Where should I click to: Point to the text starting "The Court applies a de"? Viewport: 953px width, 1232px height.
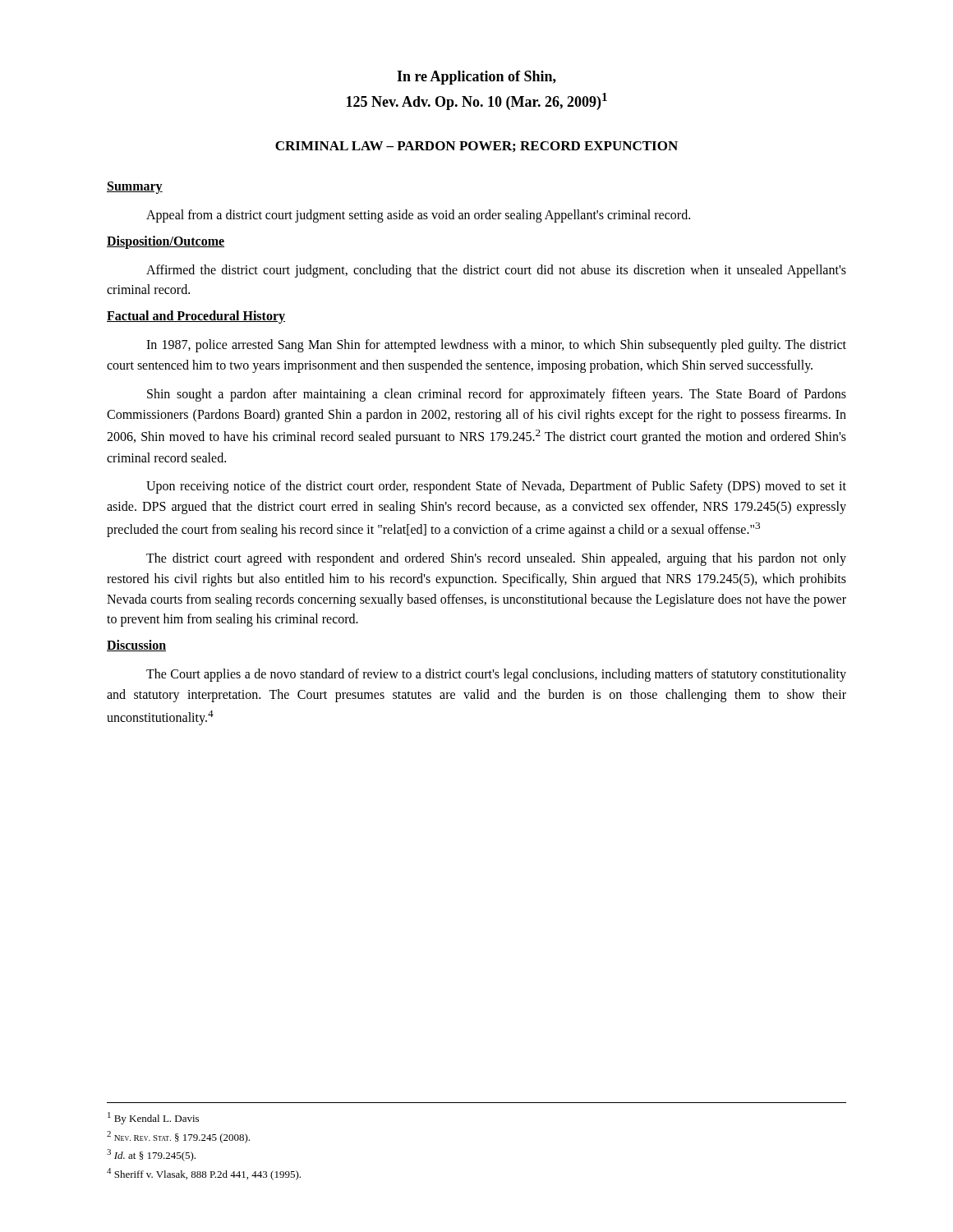point(476,697)
